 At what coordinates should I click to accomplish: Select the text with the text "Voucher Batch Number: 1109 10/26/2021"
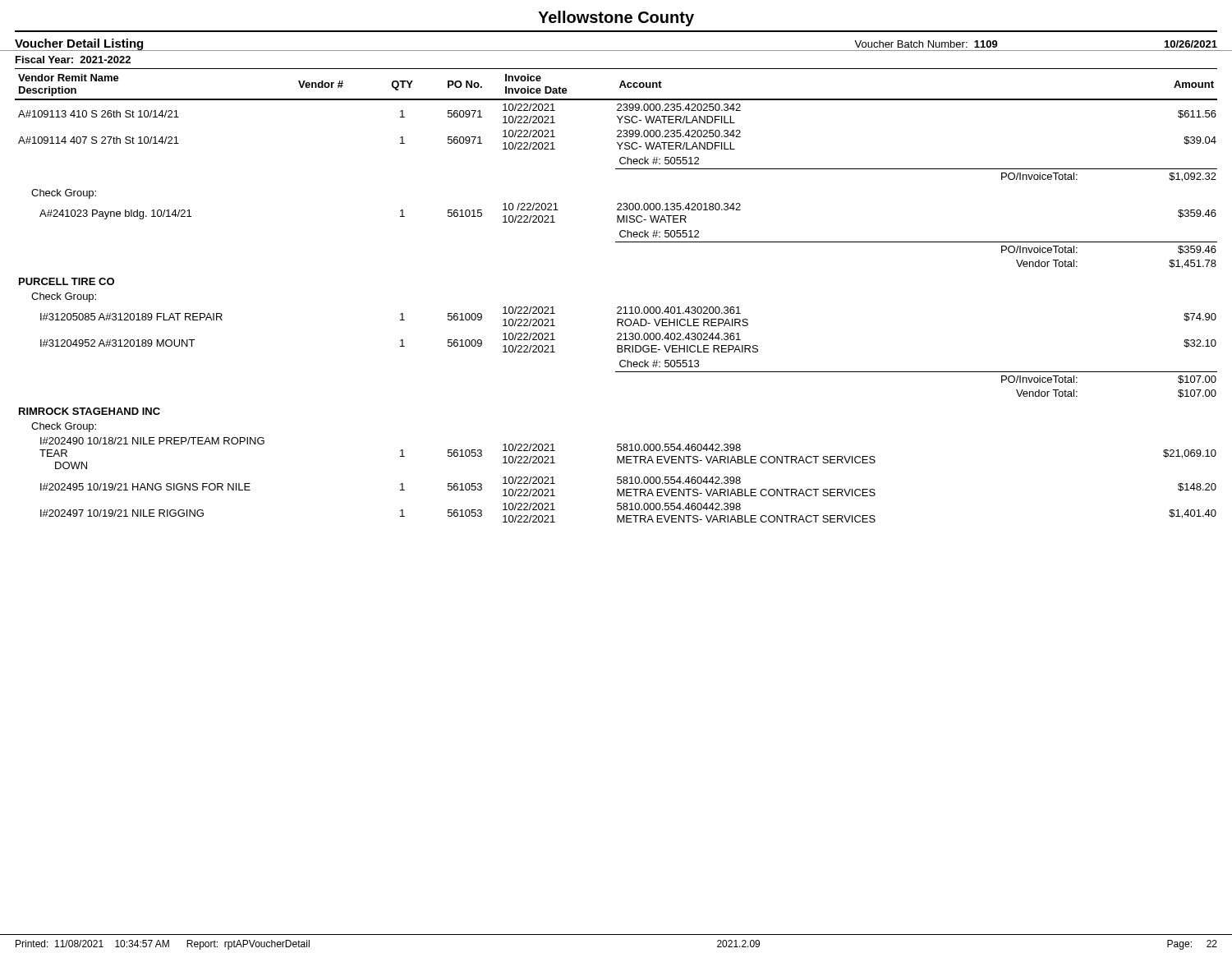[1036, 44]
